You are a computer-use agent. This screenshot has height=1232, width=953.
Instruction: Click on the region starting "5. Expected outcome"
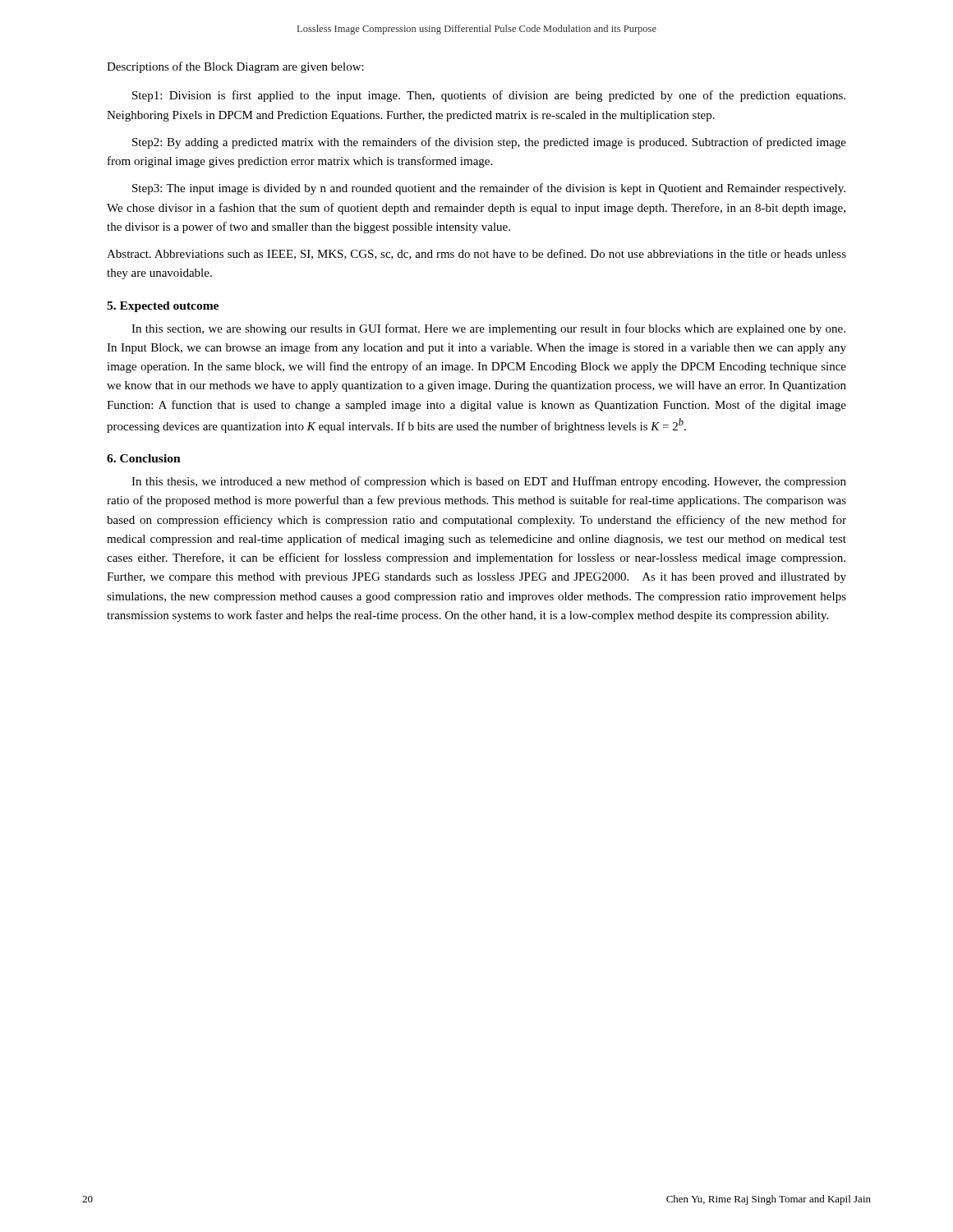[163, 305]
